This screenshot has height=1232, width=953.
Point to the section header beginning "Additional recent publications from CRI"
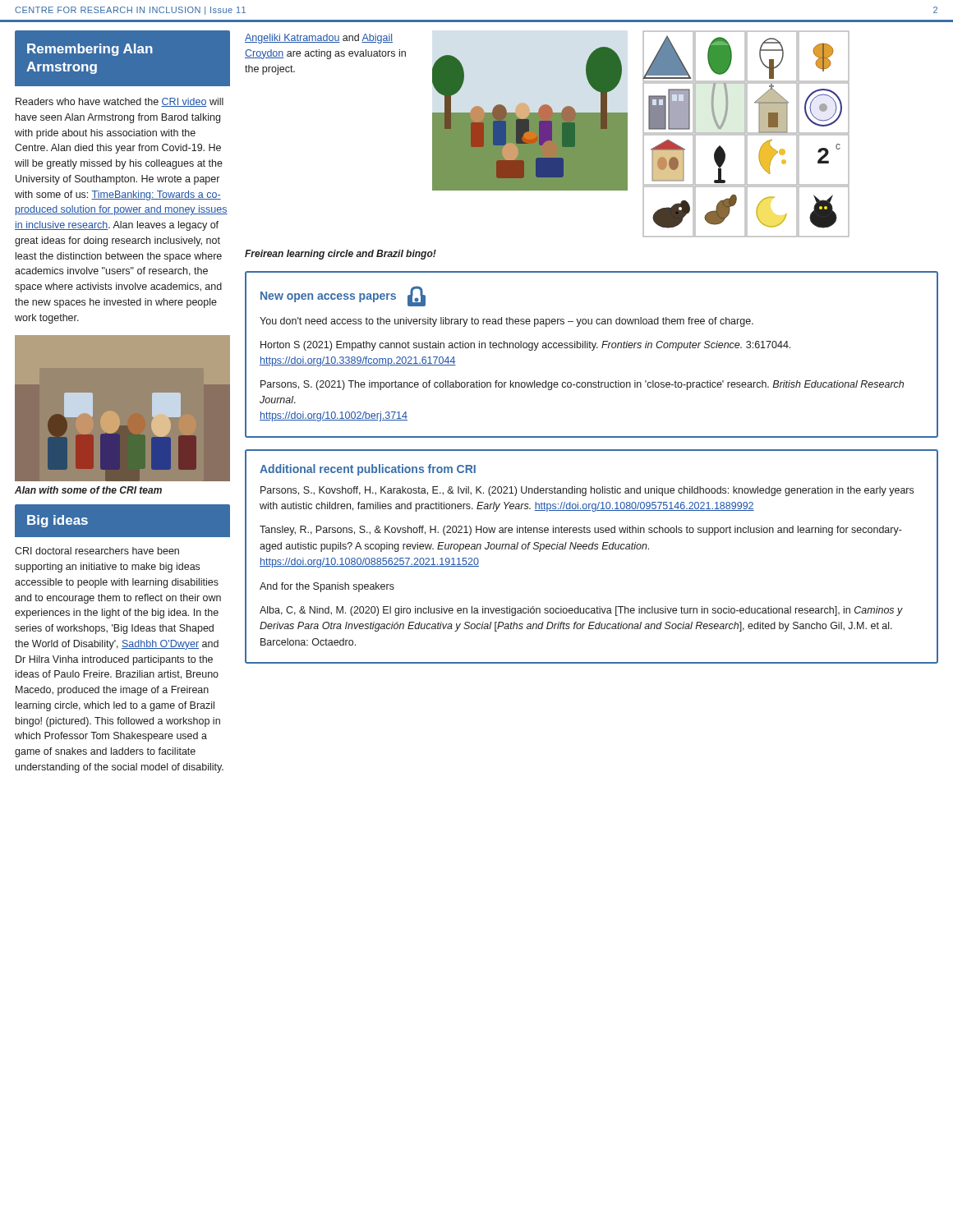coord(592,556)
